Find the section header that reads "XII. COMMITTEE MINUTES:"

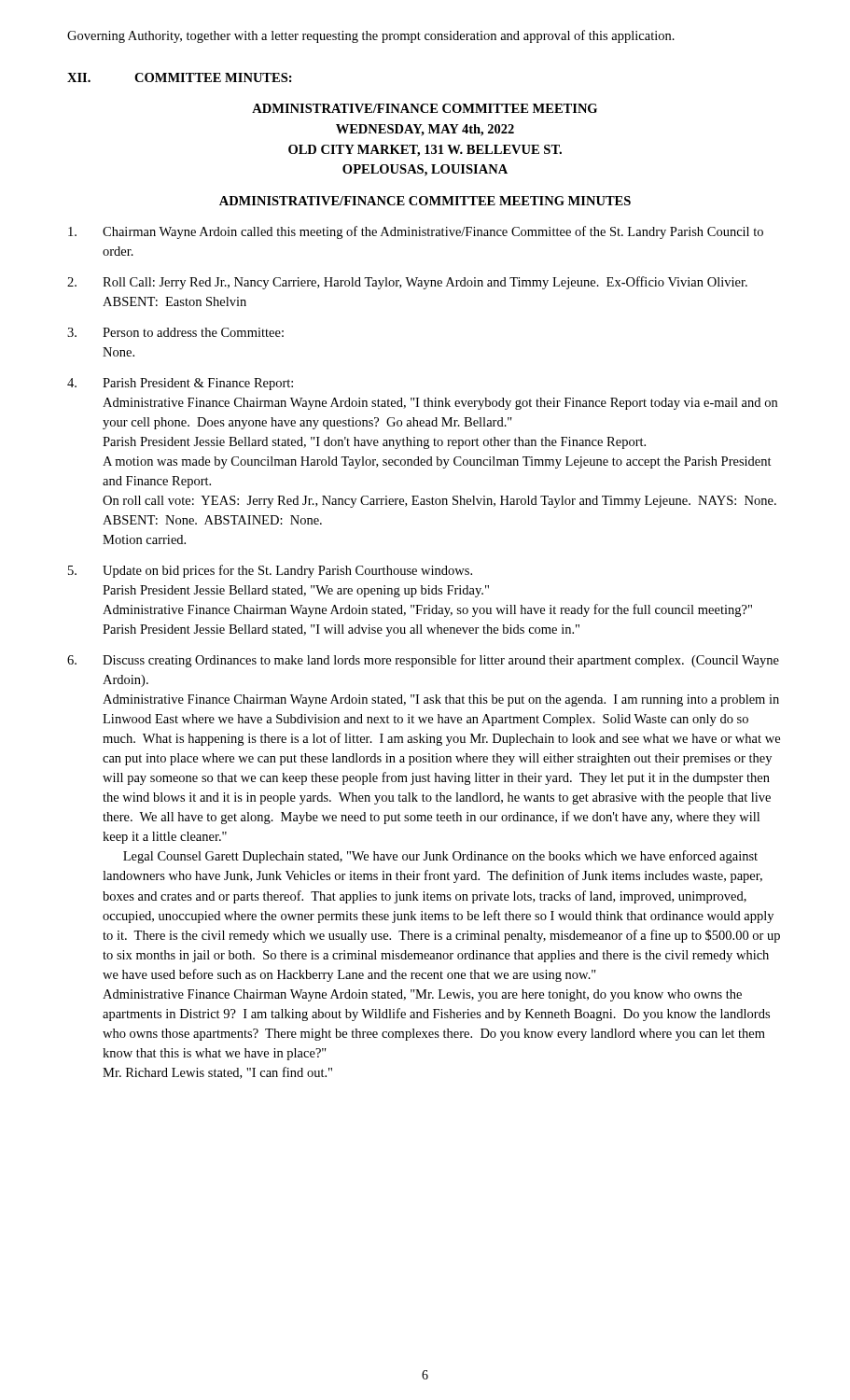[x=180, y=78]
